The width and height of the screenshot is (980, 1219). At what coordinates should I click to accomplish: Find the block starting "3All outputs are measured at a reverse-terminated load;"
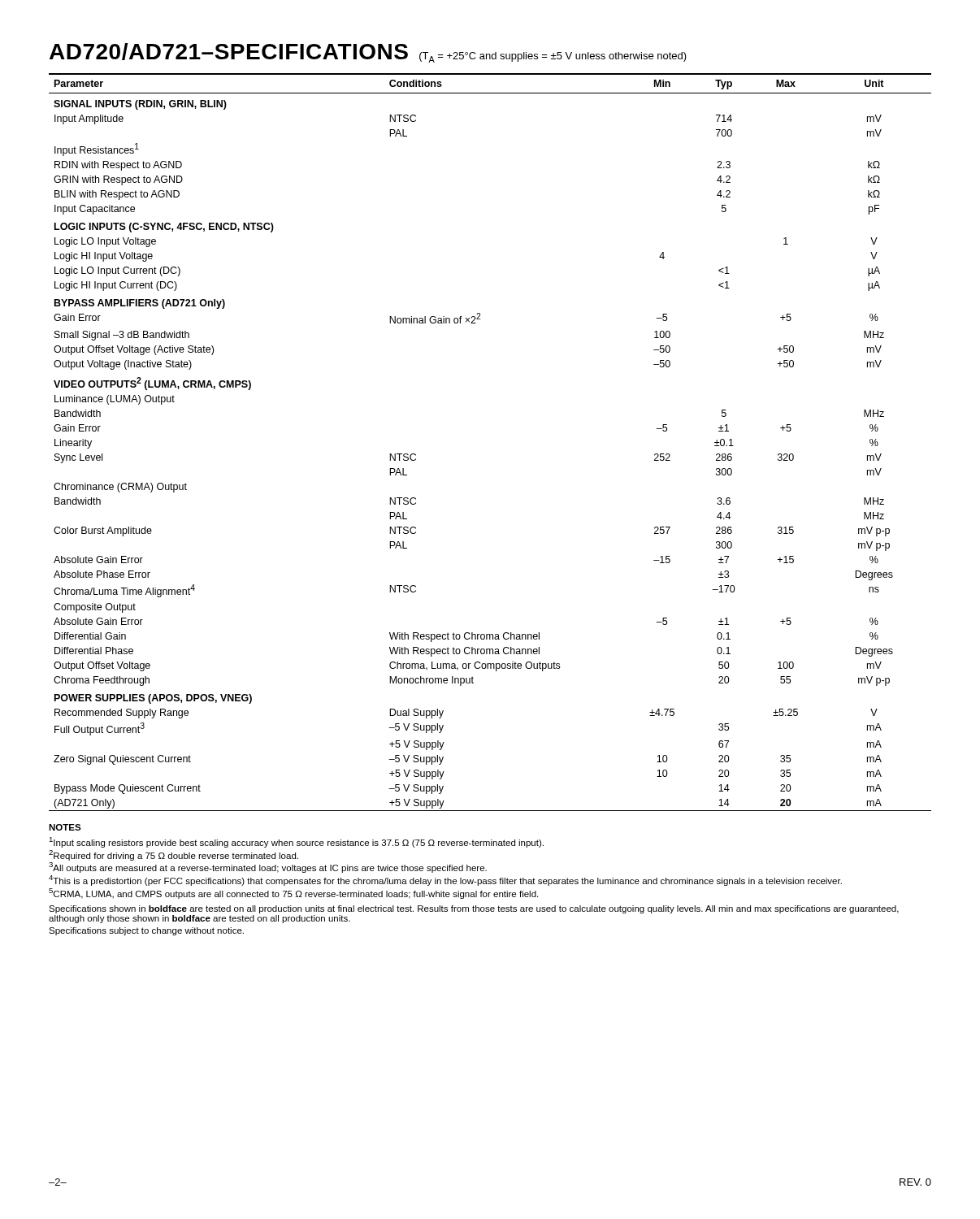(268, 867)
